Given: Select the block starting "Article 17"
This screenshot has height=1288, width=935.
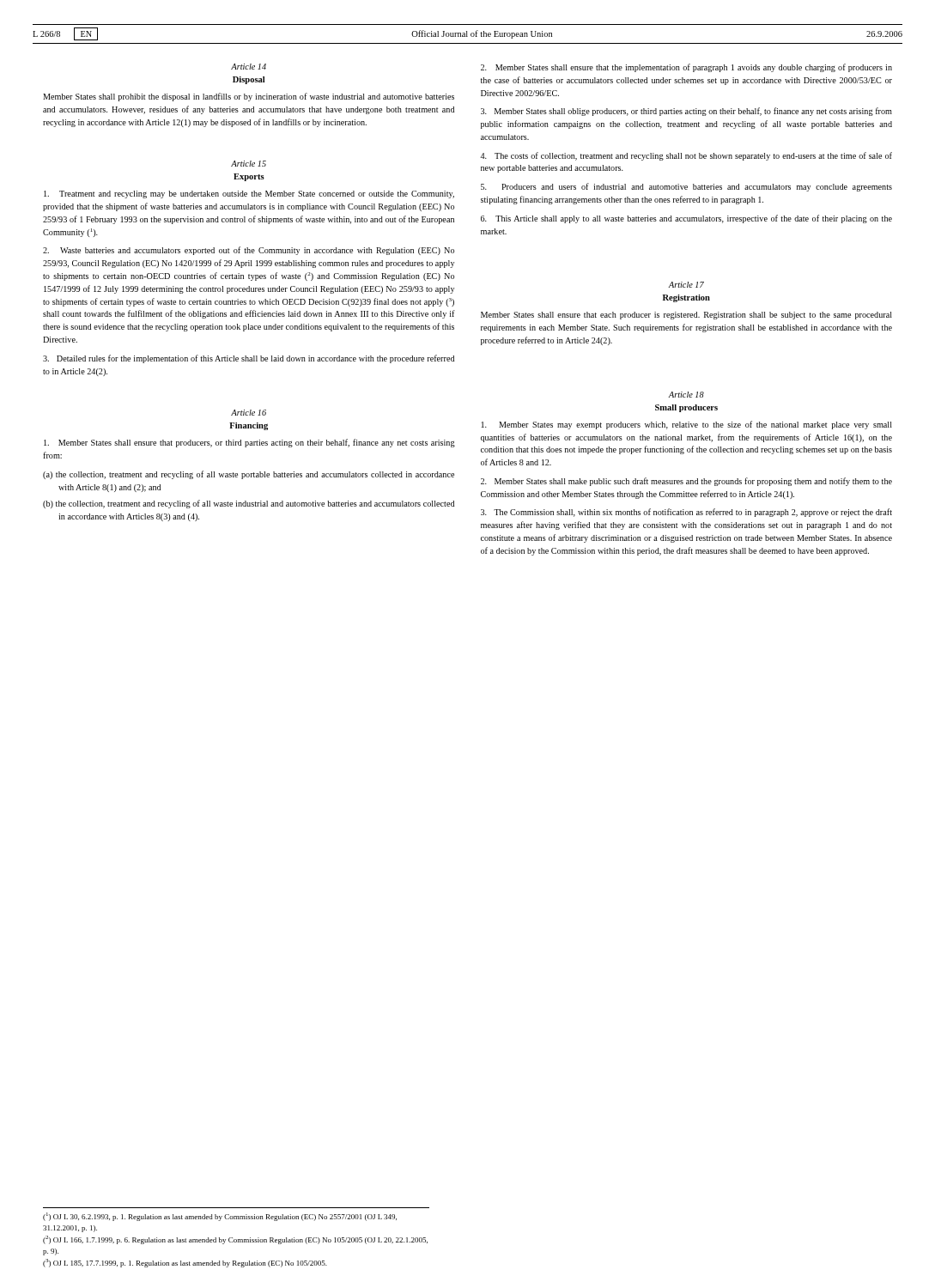Looking at the screenshot, I should pos(686,285).
